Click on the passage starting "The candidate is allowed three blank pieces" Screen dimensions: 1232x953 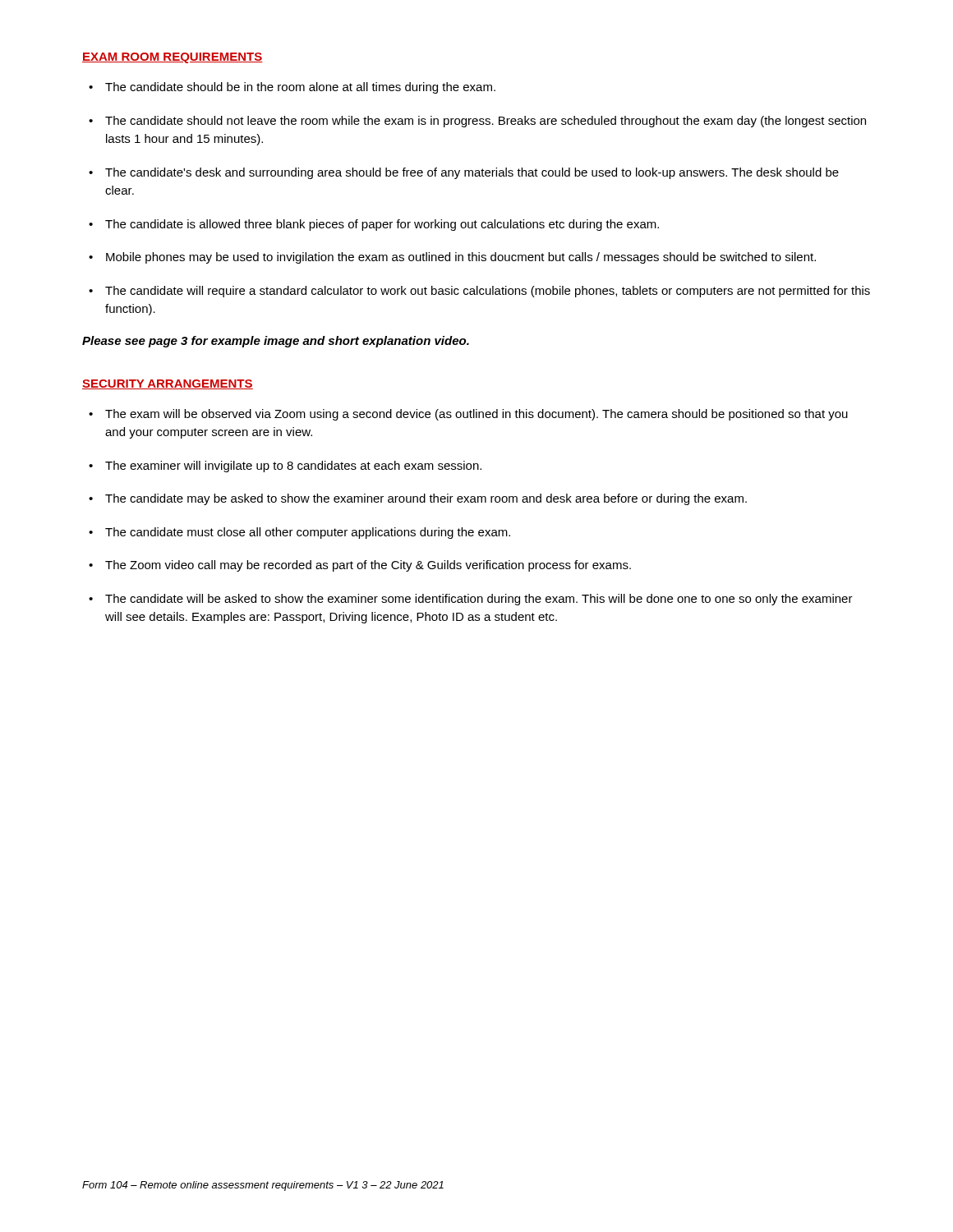click(x=383, y=223)
